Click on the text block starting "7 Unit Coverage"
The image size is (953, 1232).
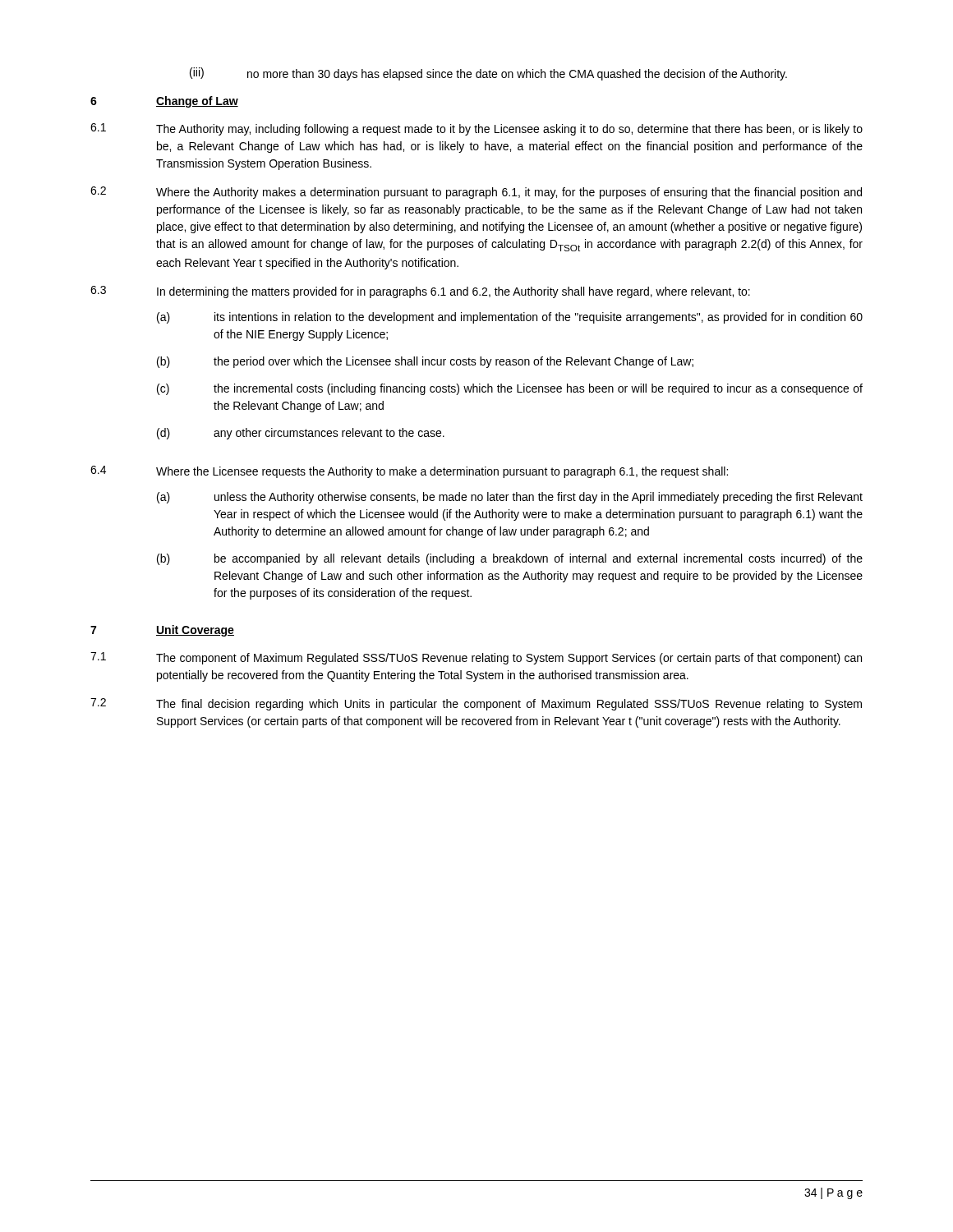[x=162, y=630]
